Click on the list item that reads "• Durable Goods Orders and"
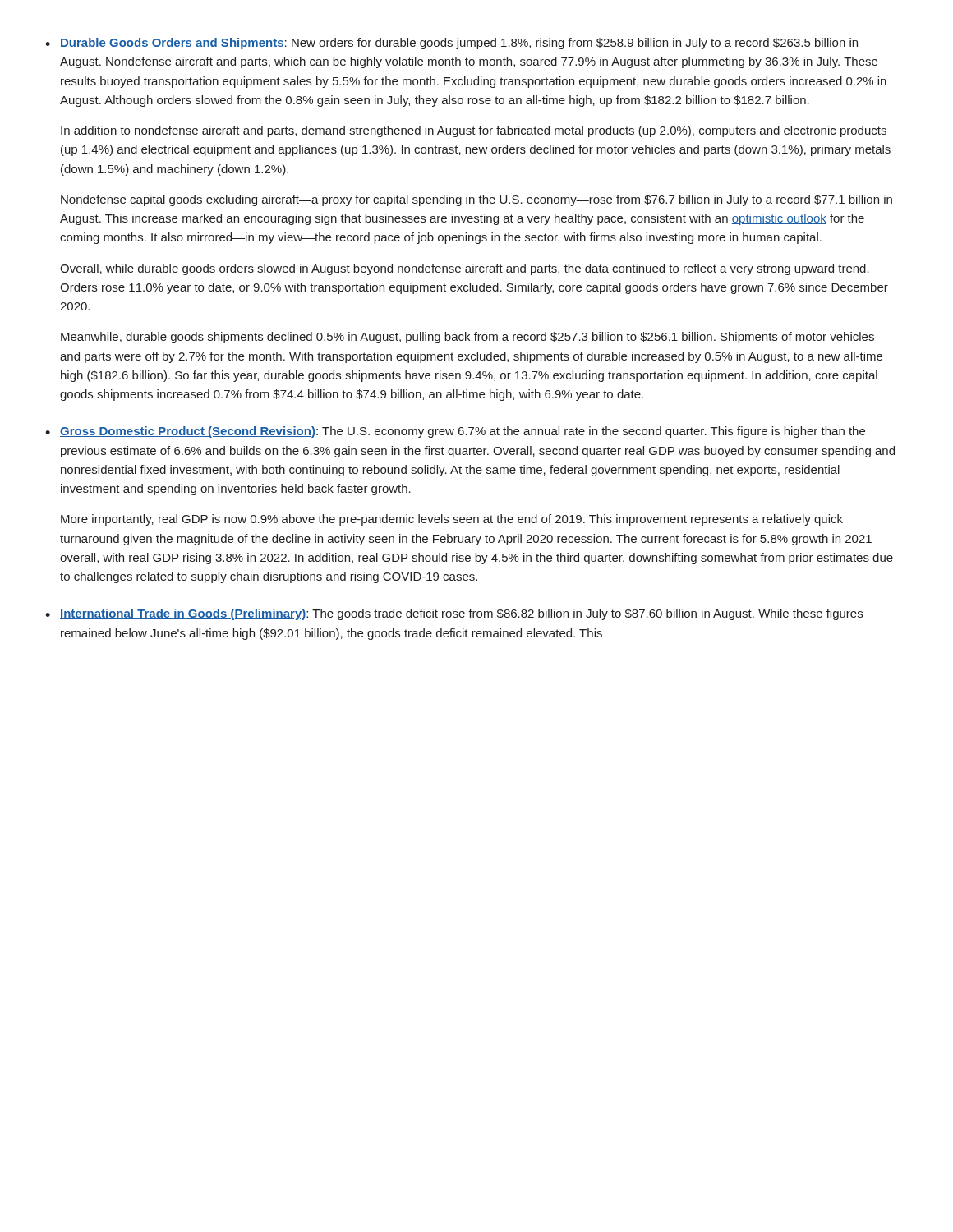 click(x=470, y=218)
